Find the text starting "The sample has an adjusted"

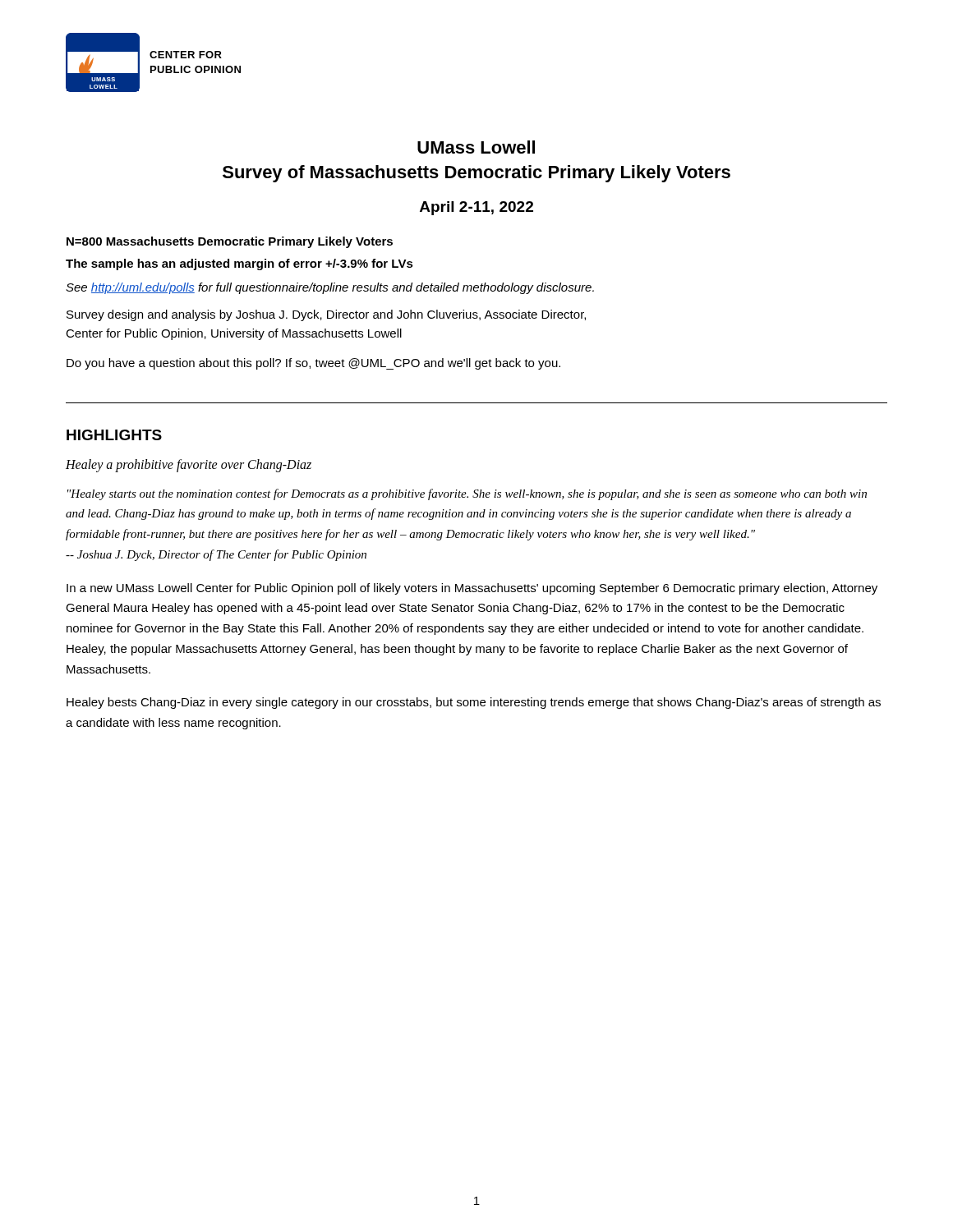coord(239,263)
